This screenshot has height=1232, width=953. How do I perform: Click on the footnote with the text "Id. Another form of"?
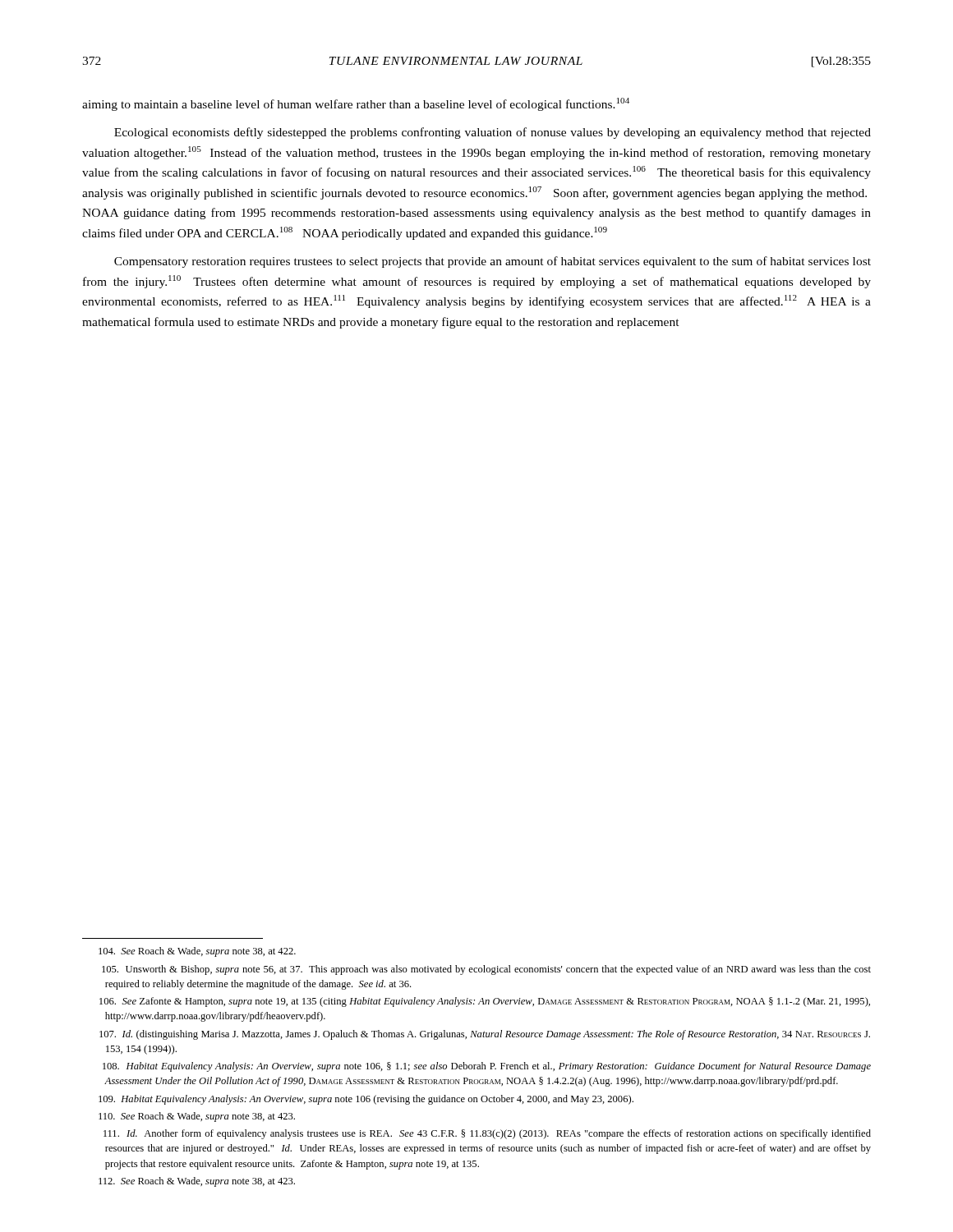(476, 1148)
